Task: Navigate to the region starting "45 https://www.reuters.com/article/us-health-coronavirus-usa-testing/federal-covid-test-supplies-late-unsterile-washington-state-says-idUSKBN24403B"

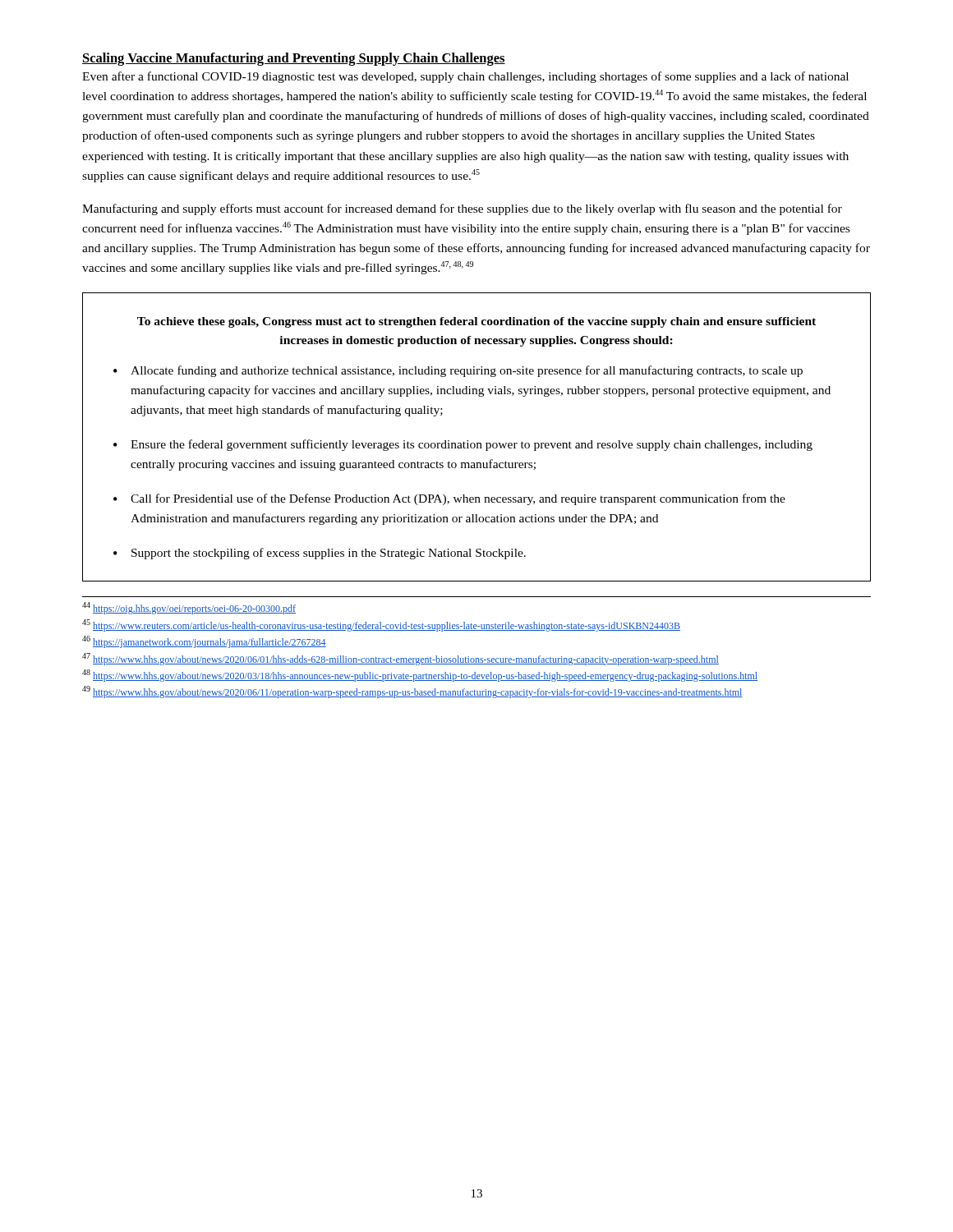Action: pos(381,625)
